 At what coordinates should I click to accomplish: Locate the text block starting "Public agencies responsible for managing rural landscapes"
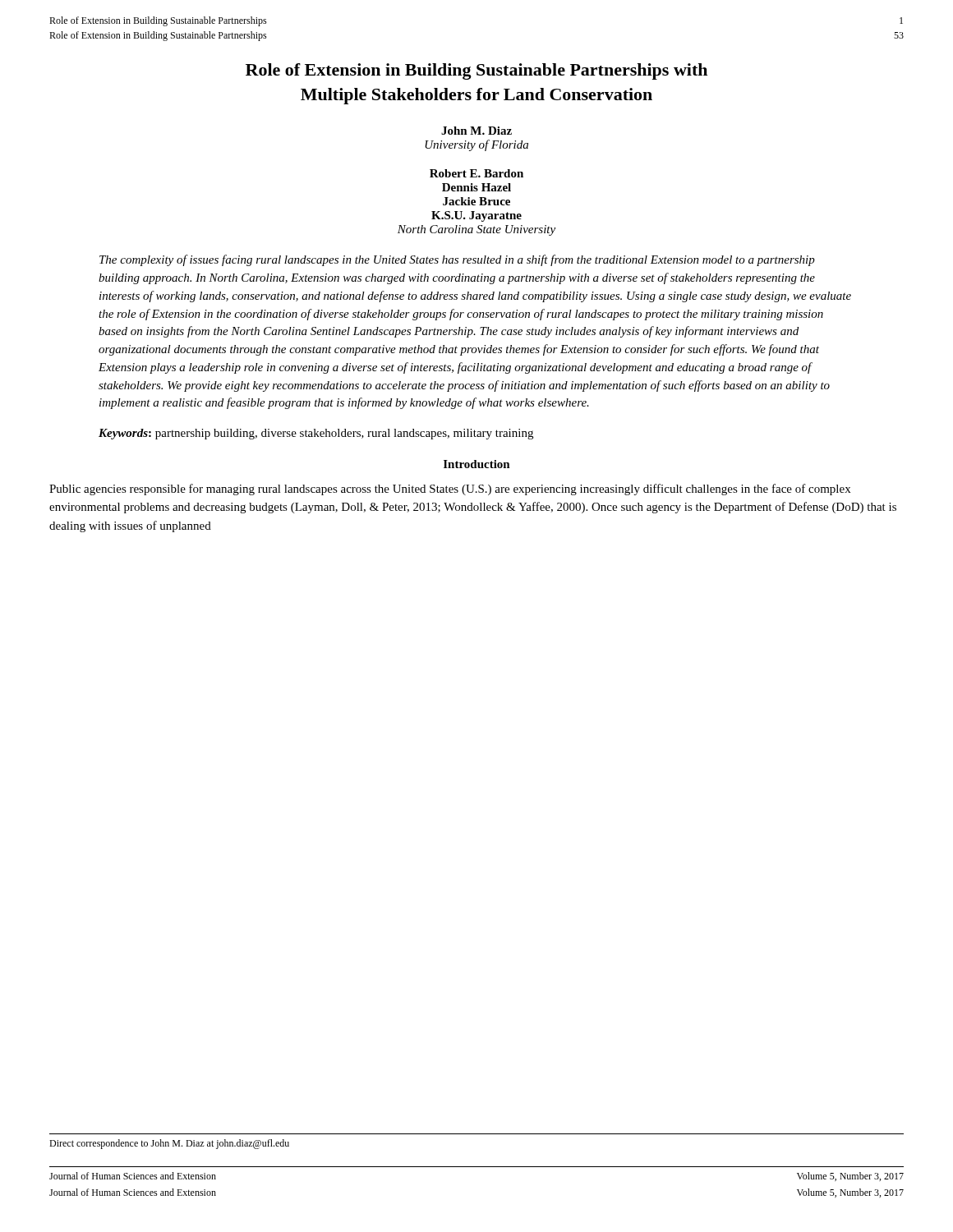tap(476, 507)
